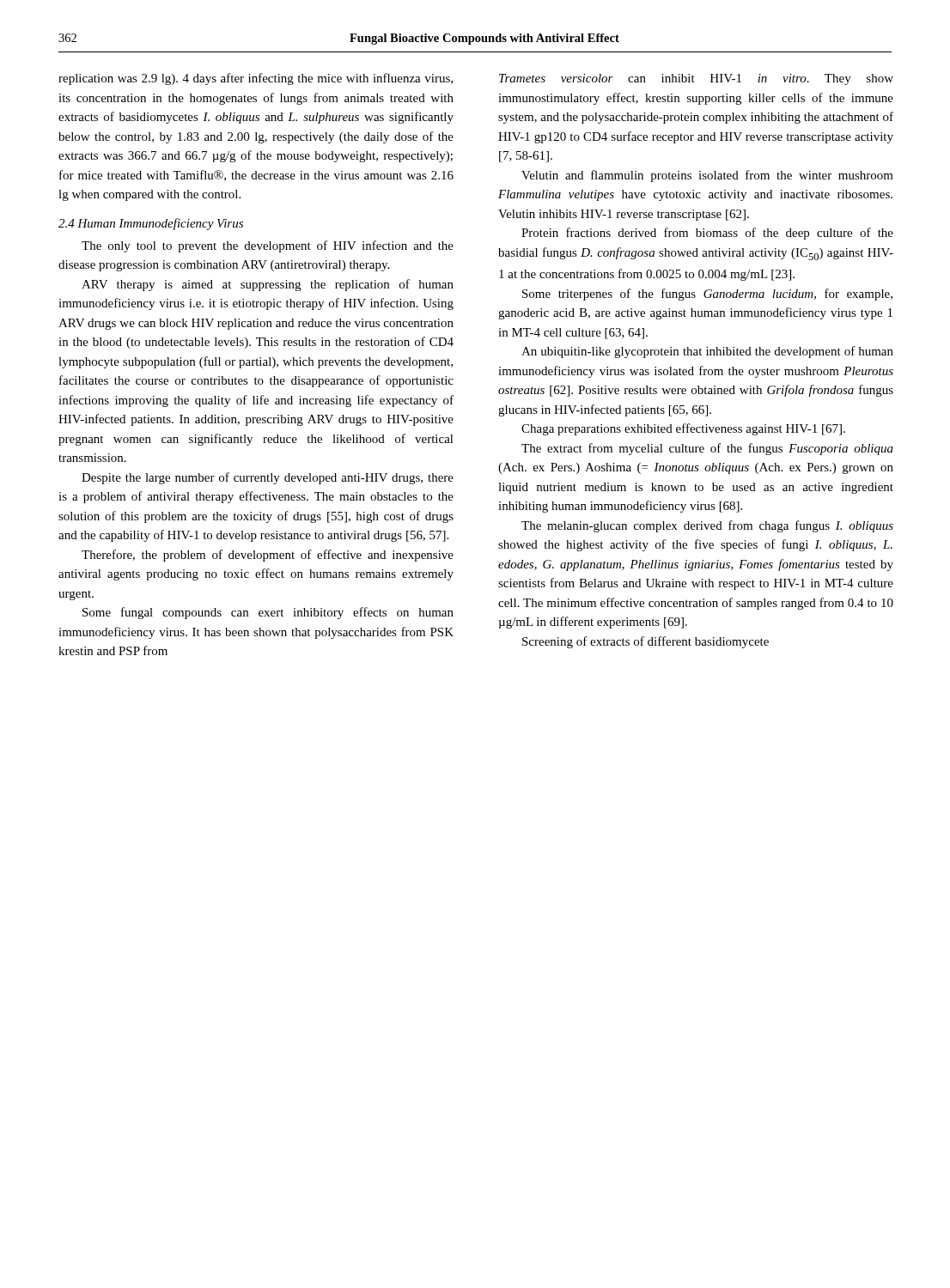Click on the text block starting "The melanin-glucan complex derived from"

[696, 574]
